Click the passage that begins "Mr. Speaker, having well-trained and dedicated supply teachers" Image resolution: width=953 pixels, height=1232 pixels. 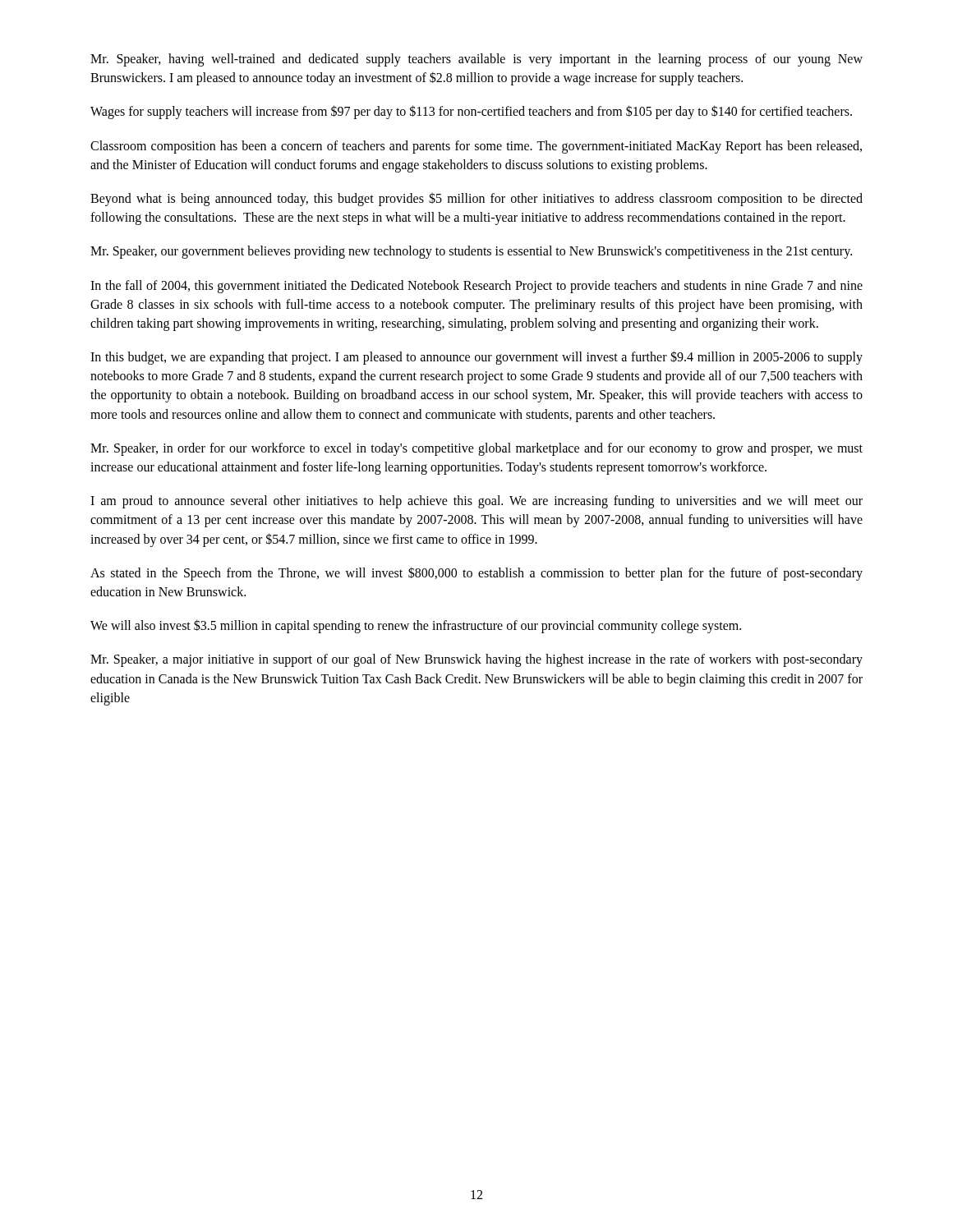[x=476, y=68]
